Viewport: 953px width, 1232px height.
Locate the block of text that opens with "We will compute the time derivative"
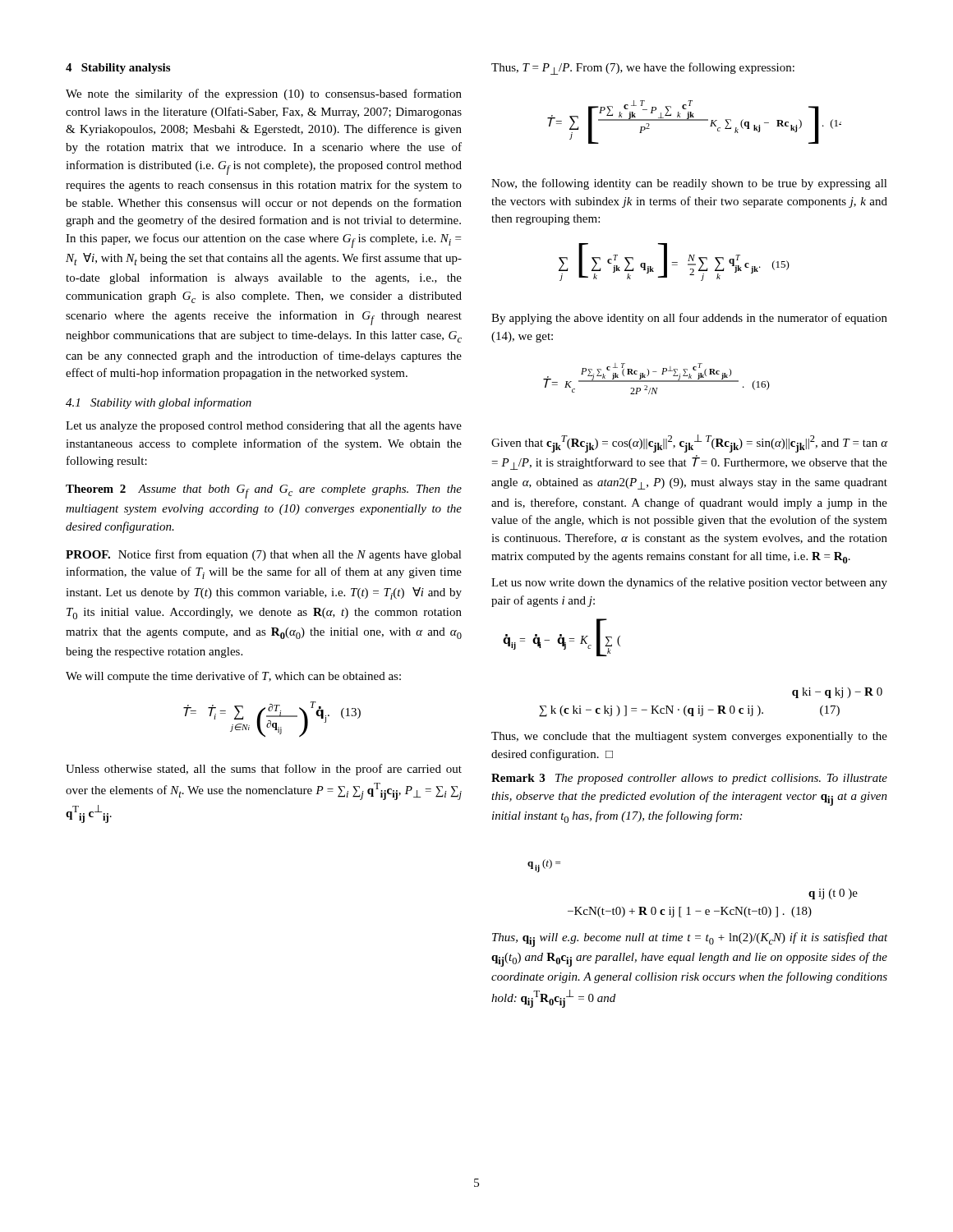coord(264,676)
